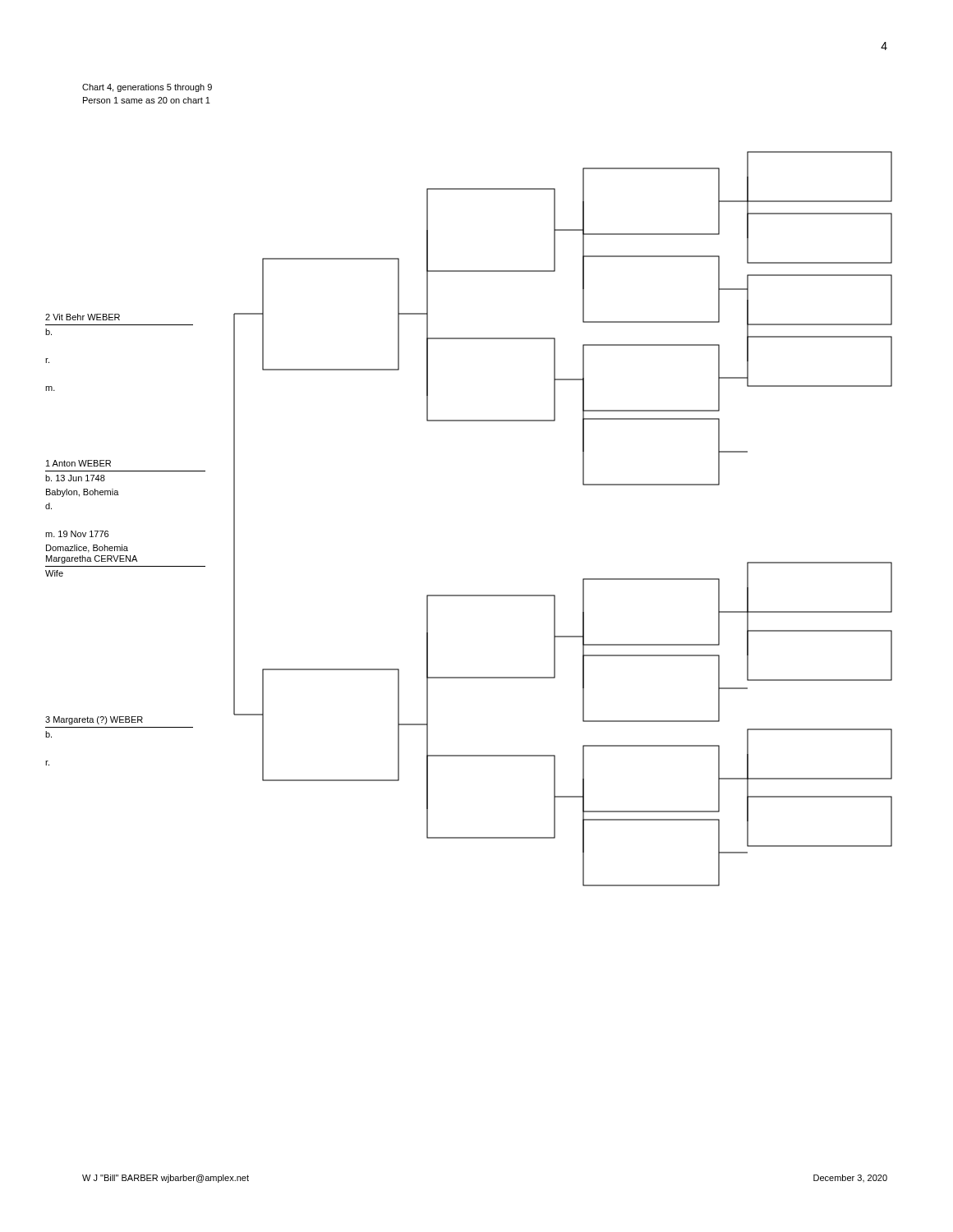The width and height of the screenshot is (953, 1232).
Task: Point to the block beginning "3 Margareta (?) WEBER"
Action: (94, 720)
